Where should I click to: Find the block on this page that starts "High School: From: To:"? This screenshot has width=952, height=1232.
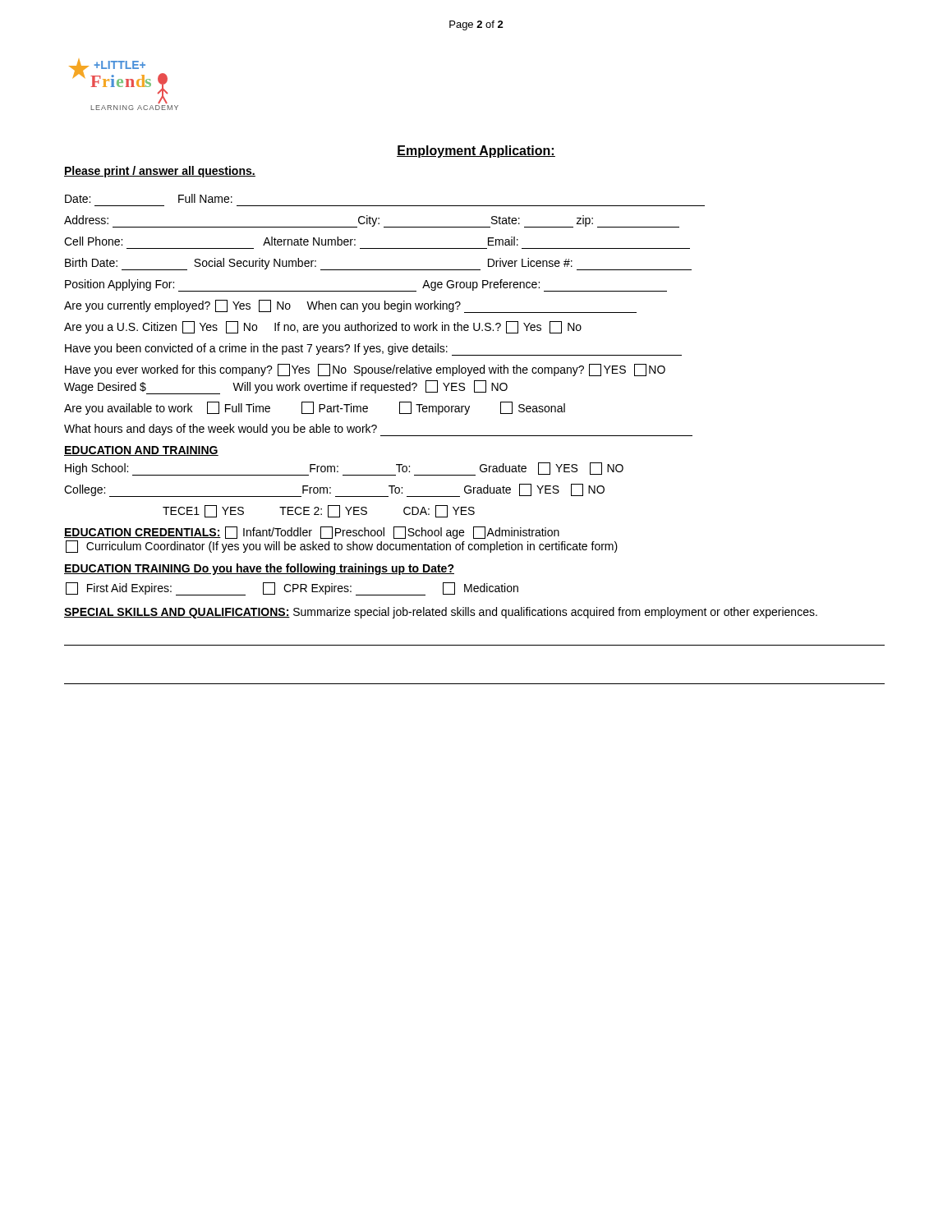[x=344, y=469]
